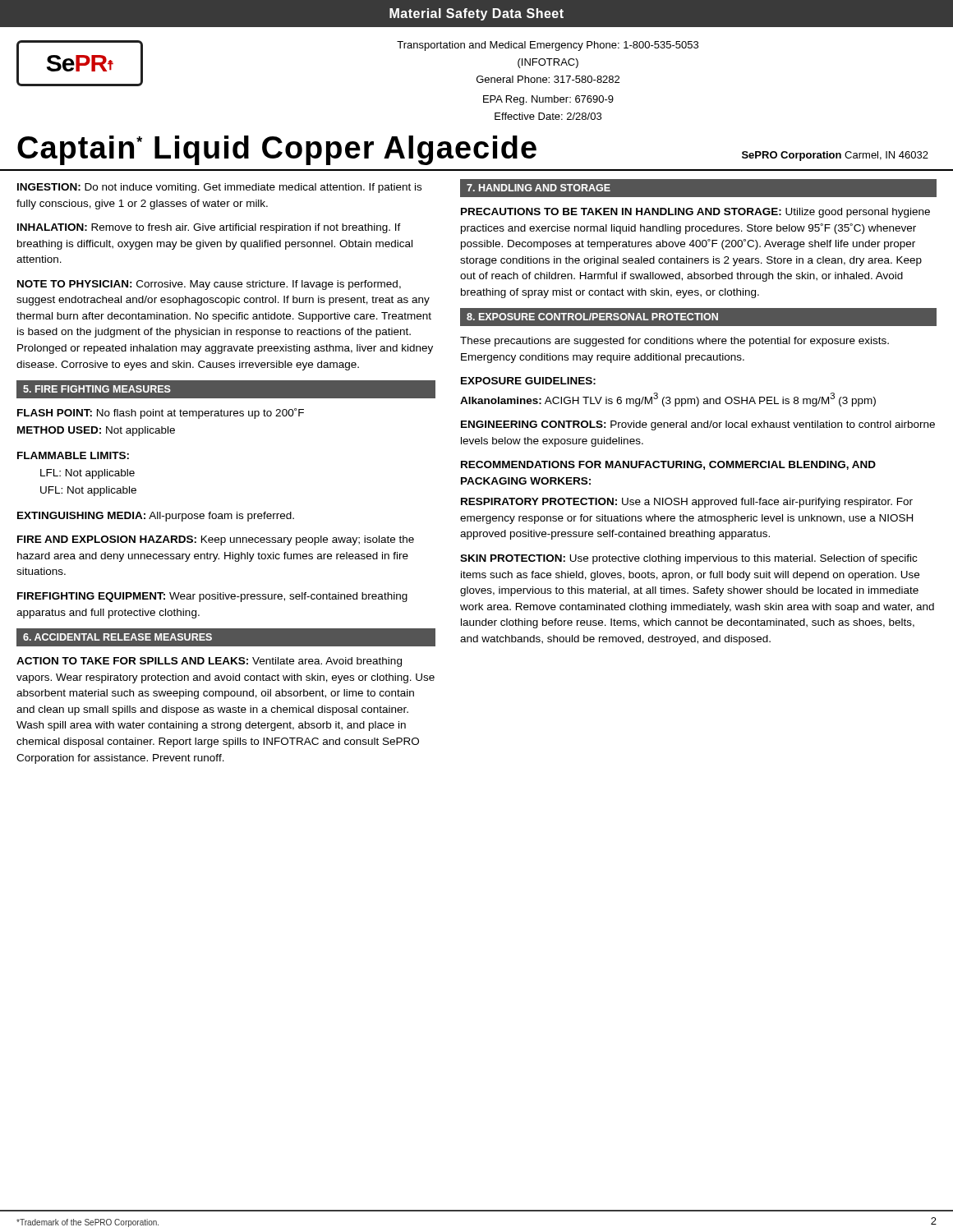
Task: Find the text block that says "Transportation and Medical Emergency"
Action: click(548, 62)
